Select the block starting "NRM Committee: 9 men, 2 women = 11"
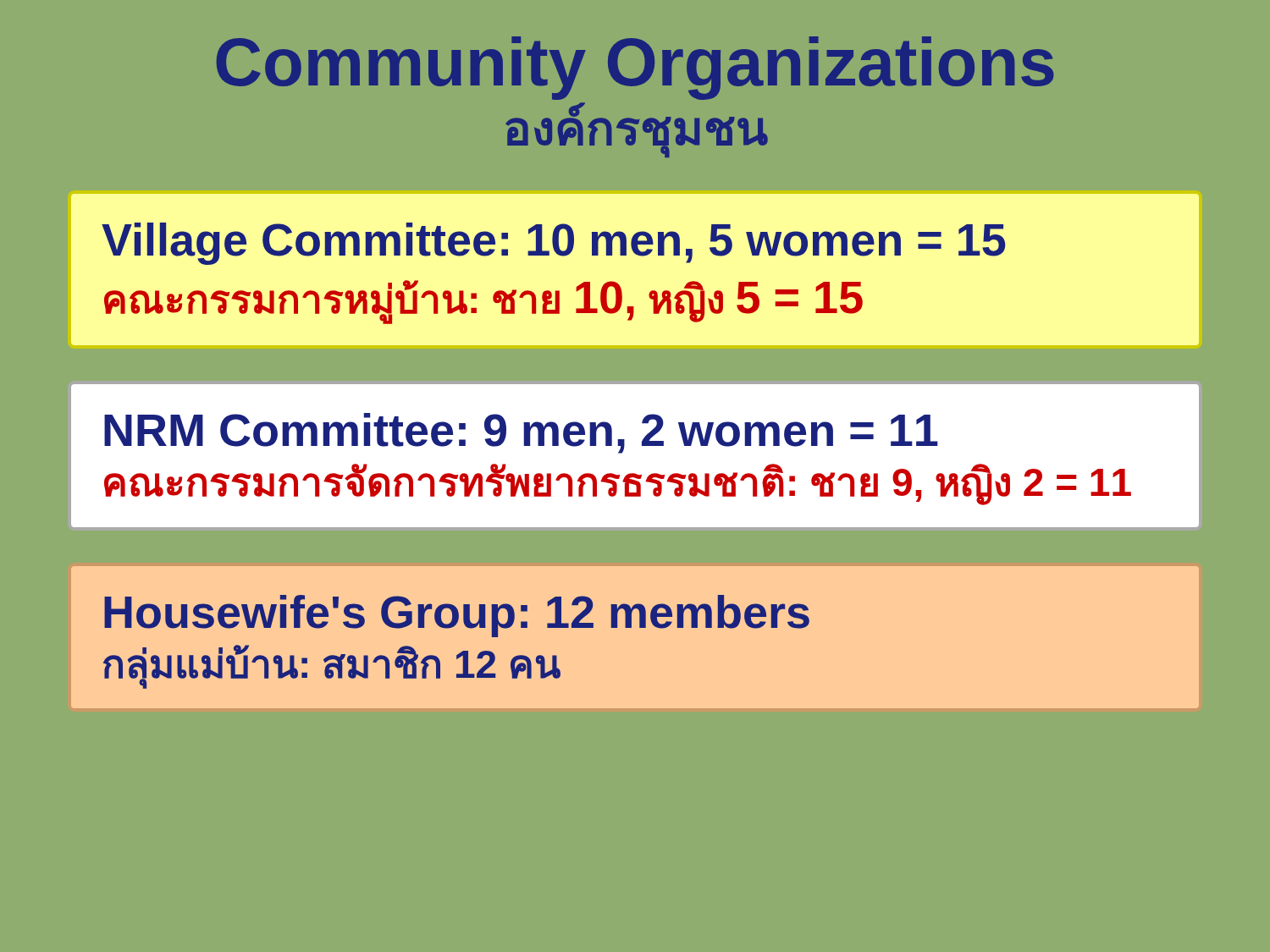This screenshot has width=1270, height=952. pos(635,456)
